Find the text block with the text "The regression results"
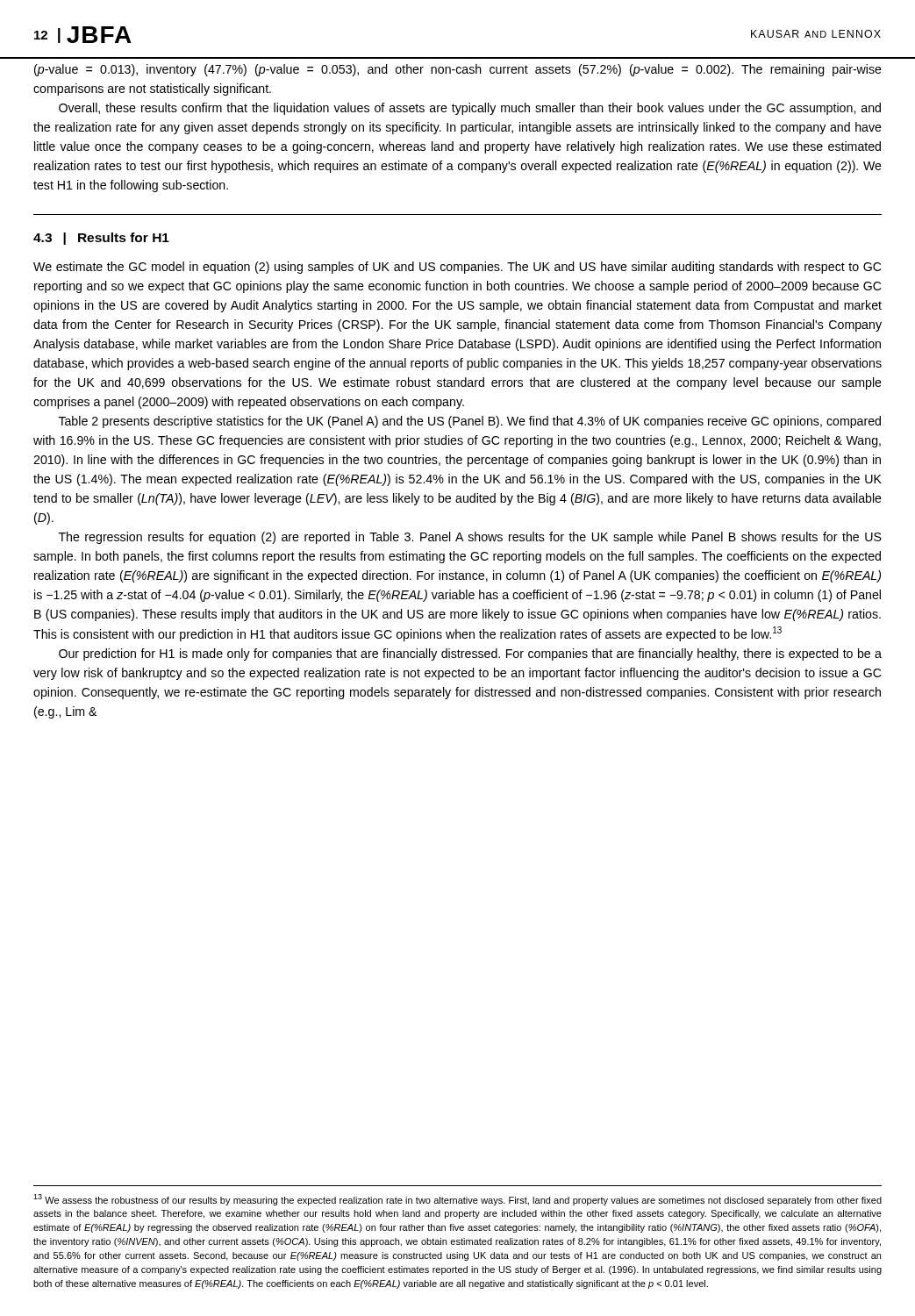The height and width of the screenshot is (1316, 915). click(458, 586)
